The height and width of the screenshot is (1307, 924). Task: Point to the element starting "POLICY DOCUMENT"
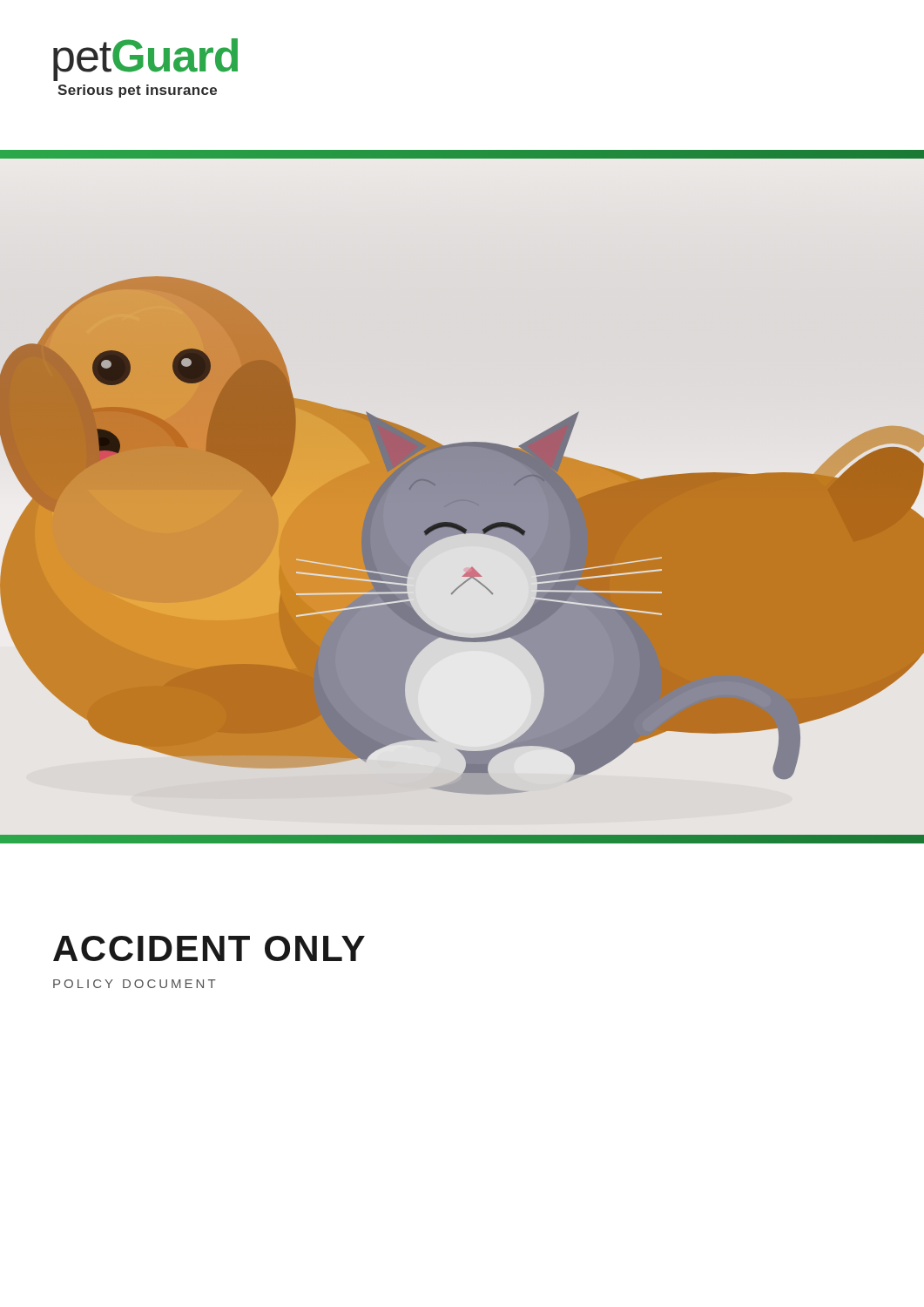(135, 983)
